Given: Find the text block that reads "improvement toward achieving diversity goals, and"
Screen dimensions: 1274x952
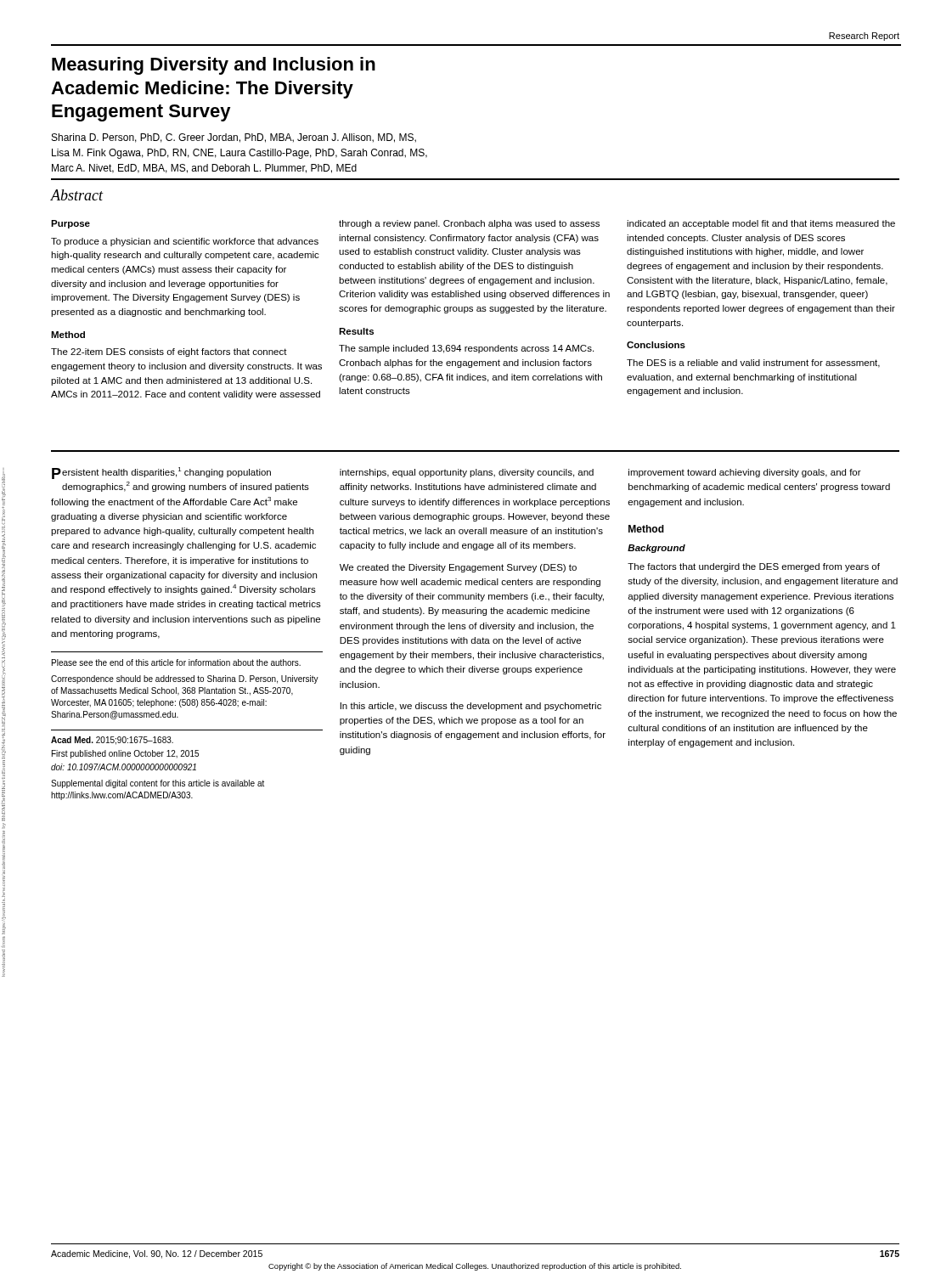Looking at the screenshot, I should 759,487.
